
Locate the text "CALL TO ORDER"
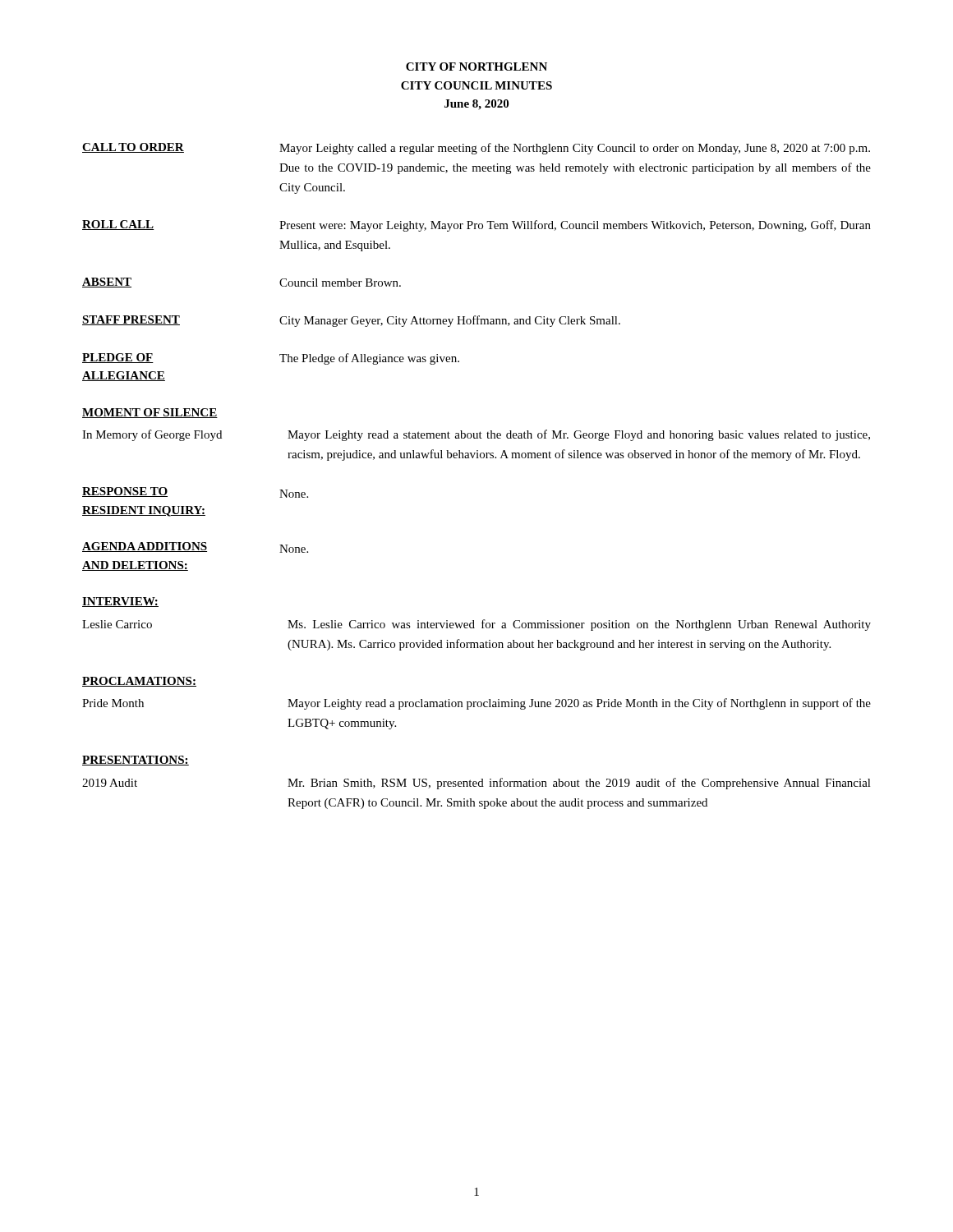coord(133,147)
